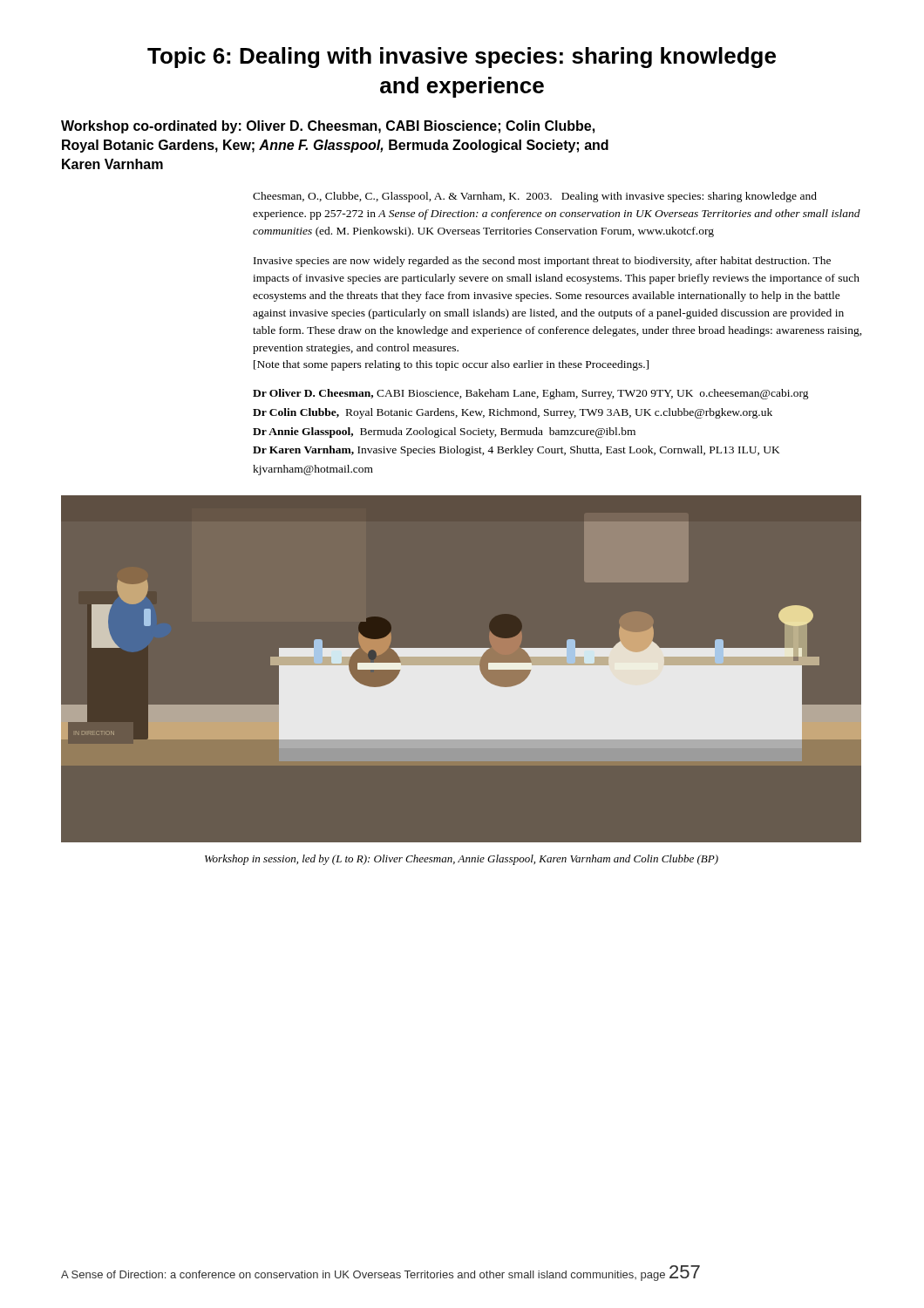Locate a section header
Viewport: 924px width, 1308px height.
335,145
